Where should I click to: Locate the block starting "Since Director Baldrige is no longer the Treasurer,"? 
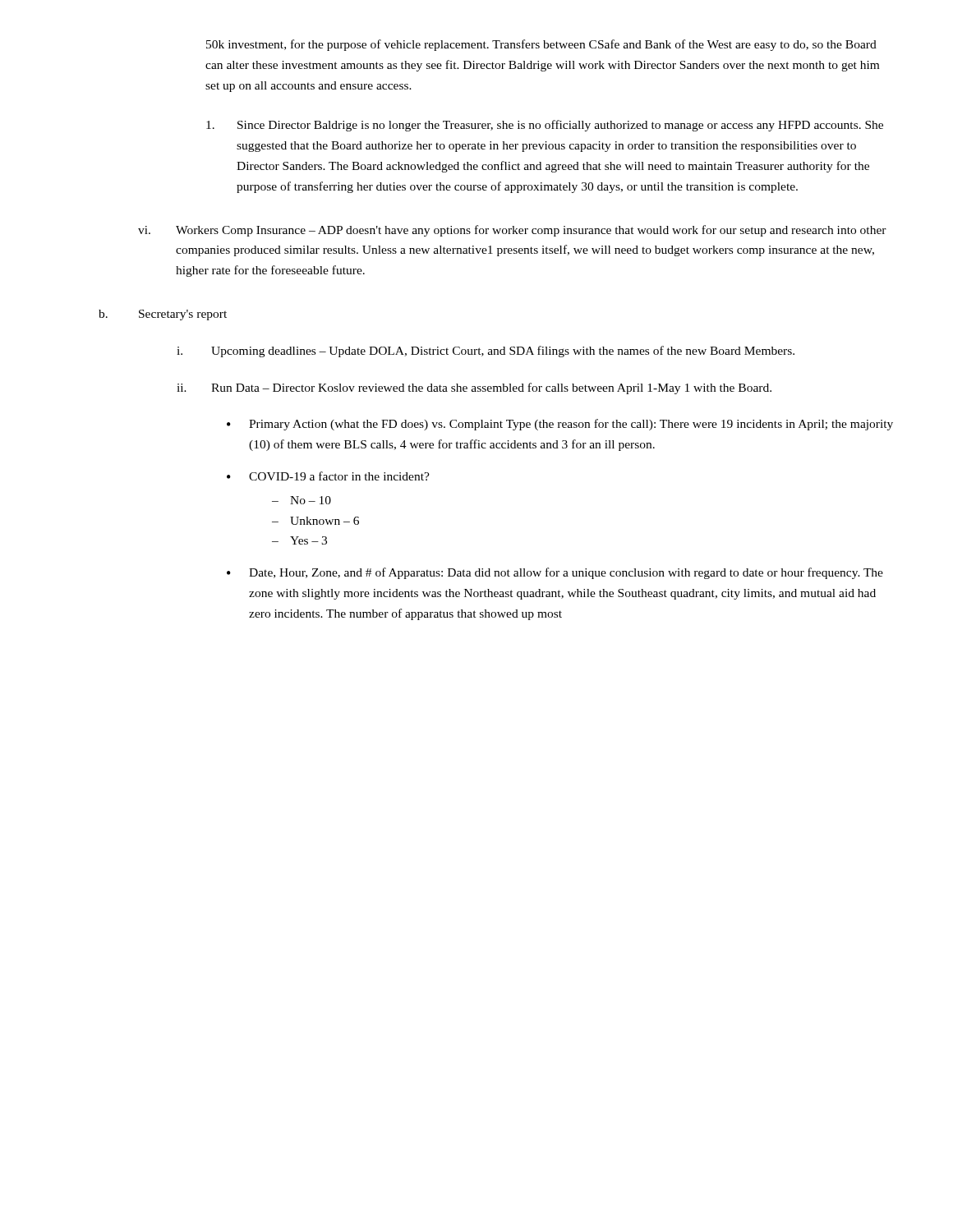click(x=550, y=156)
